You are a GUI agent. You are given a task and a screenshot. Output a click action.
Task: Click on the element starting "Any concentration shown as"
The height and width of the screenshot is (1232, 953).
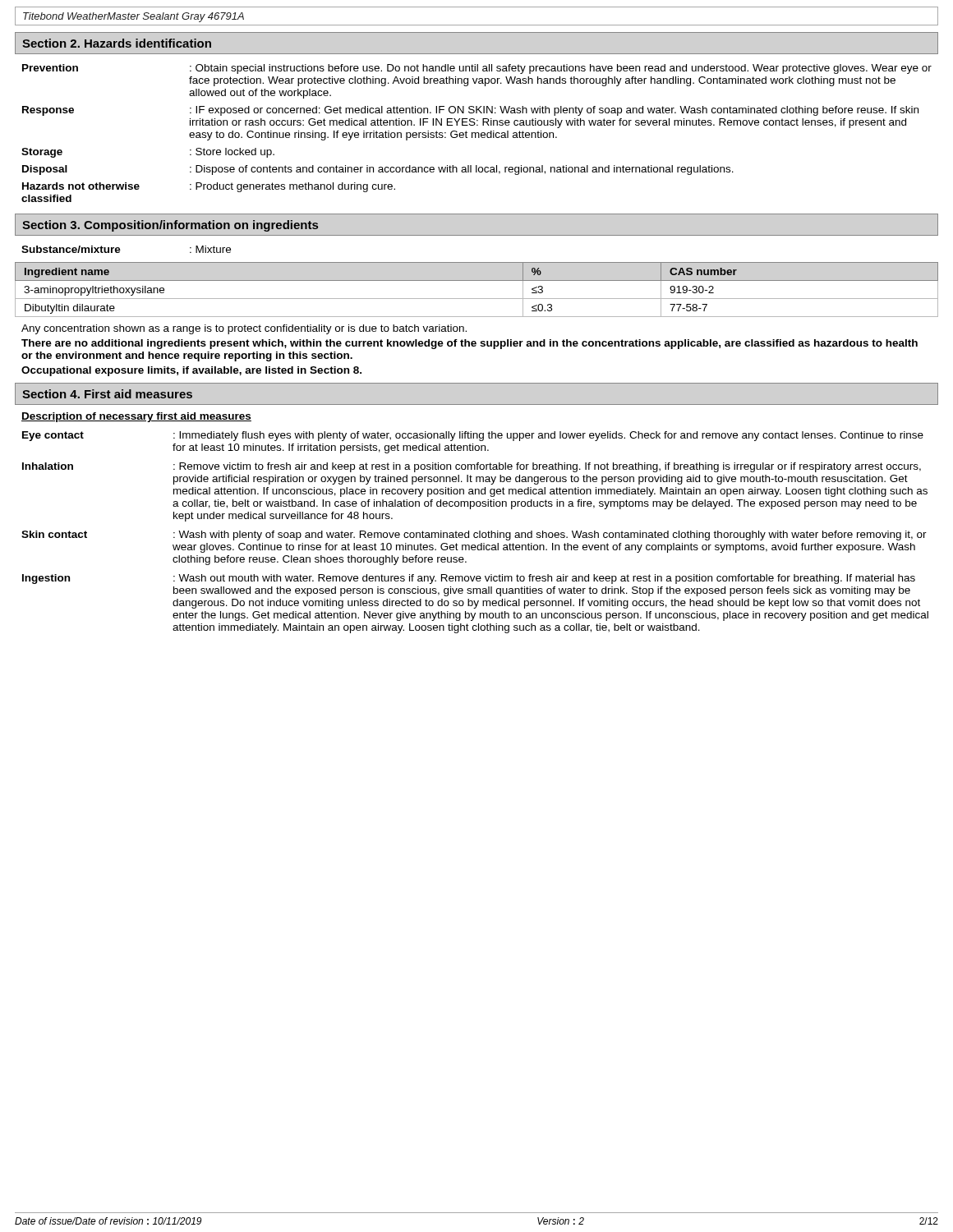[x=245, y=328]
